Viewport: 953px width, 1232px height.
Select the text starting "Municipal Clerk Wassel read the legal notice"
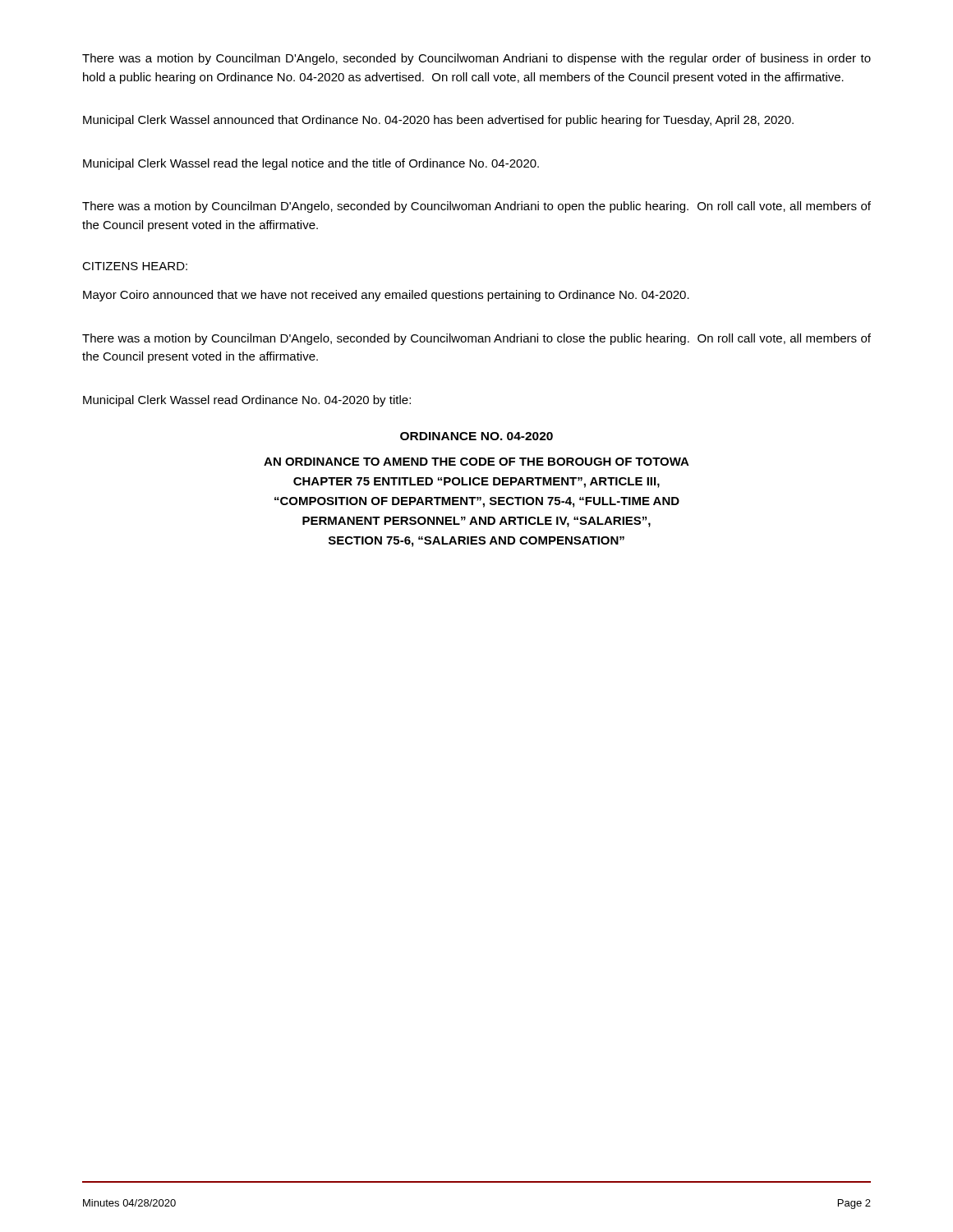tap(311, 163)
